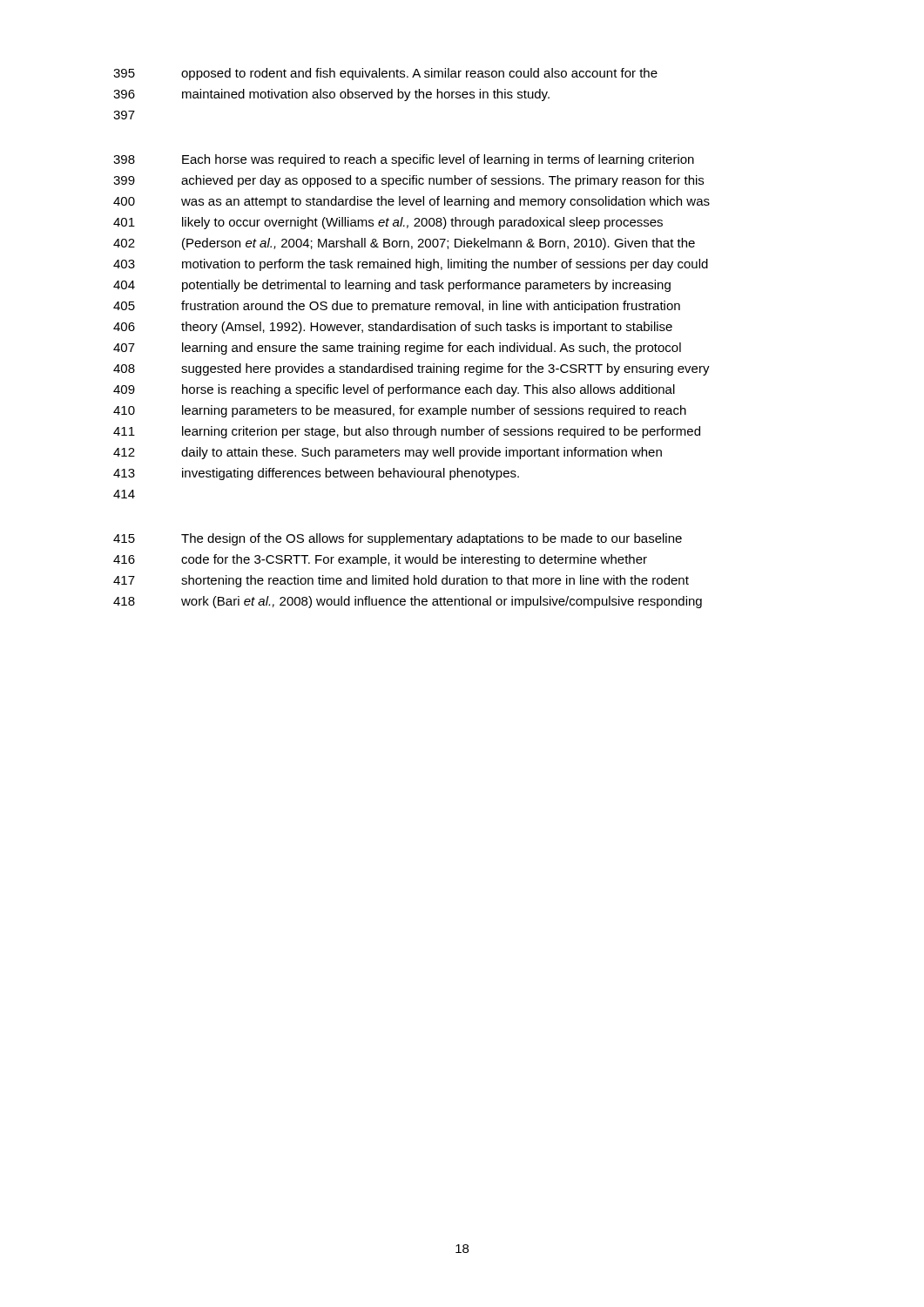Screen dimensions: 1307x924
Task: Click on the text block with the text "398 Each horse was required to"
Action: [475, 316]
